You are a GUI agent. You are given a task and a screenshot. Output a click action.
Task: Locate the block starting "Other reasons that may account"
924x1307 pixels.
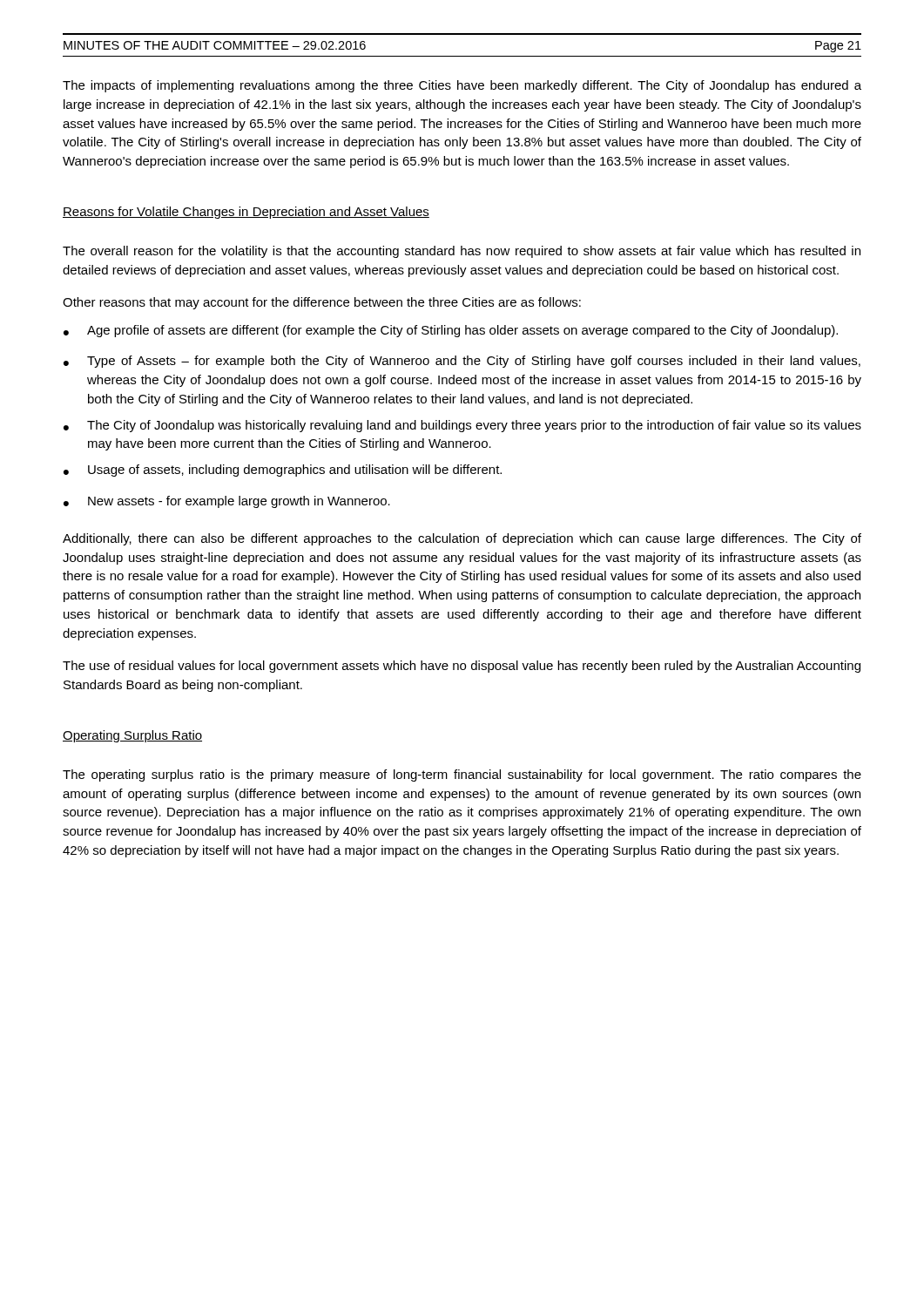(322, 302)
